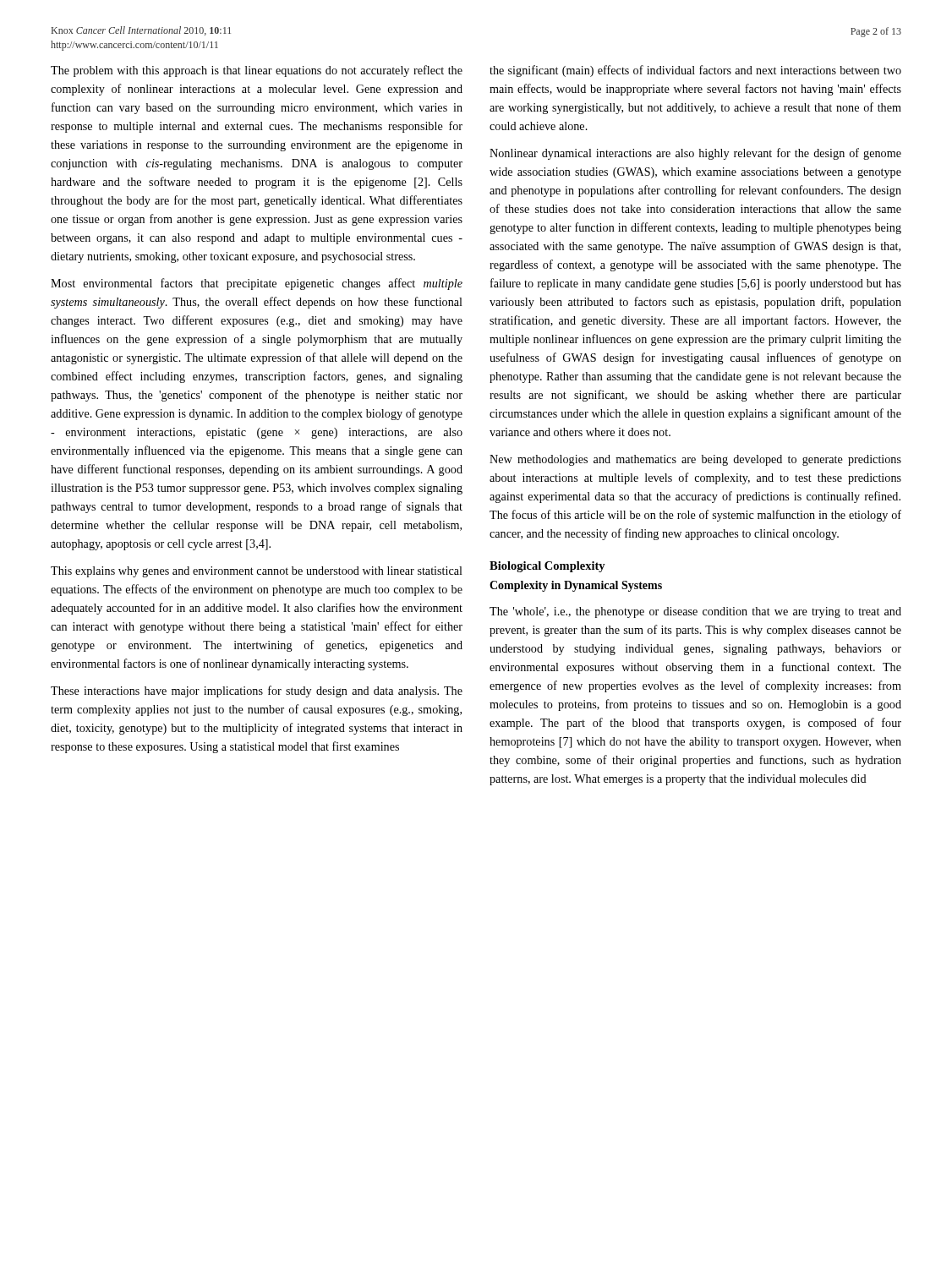Find the block starting "New methodologies and"

695,496
